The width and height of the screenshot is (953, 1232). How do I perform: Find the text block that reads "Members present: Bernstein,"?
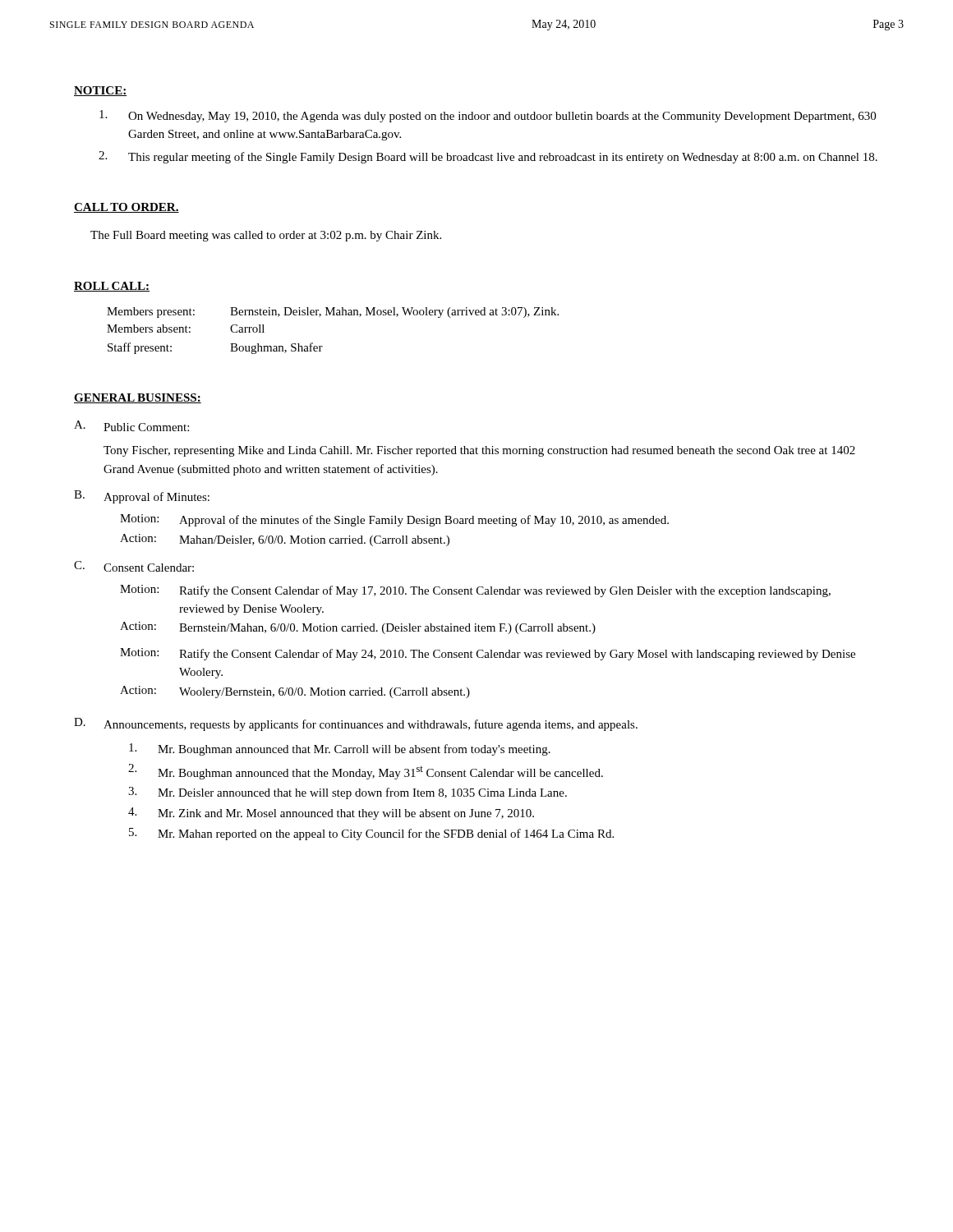[333, 313]
